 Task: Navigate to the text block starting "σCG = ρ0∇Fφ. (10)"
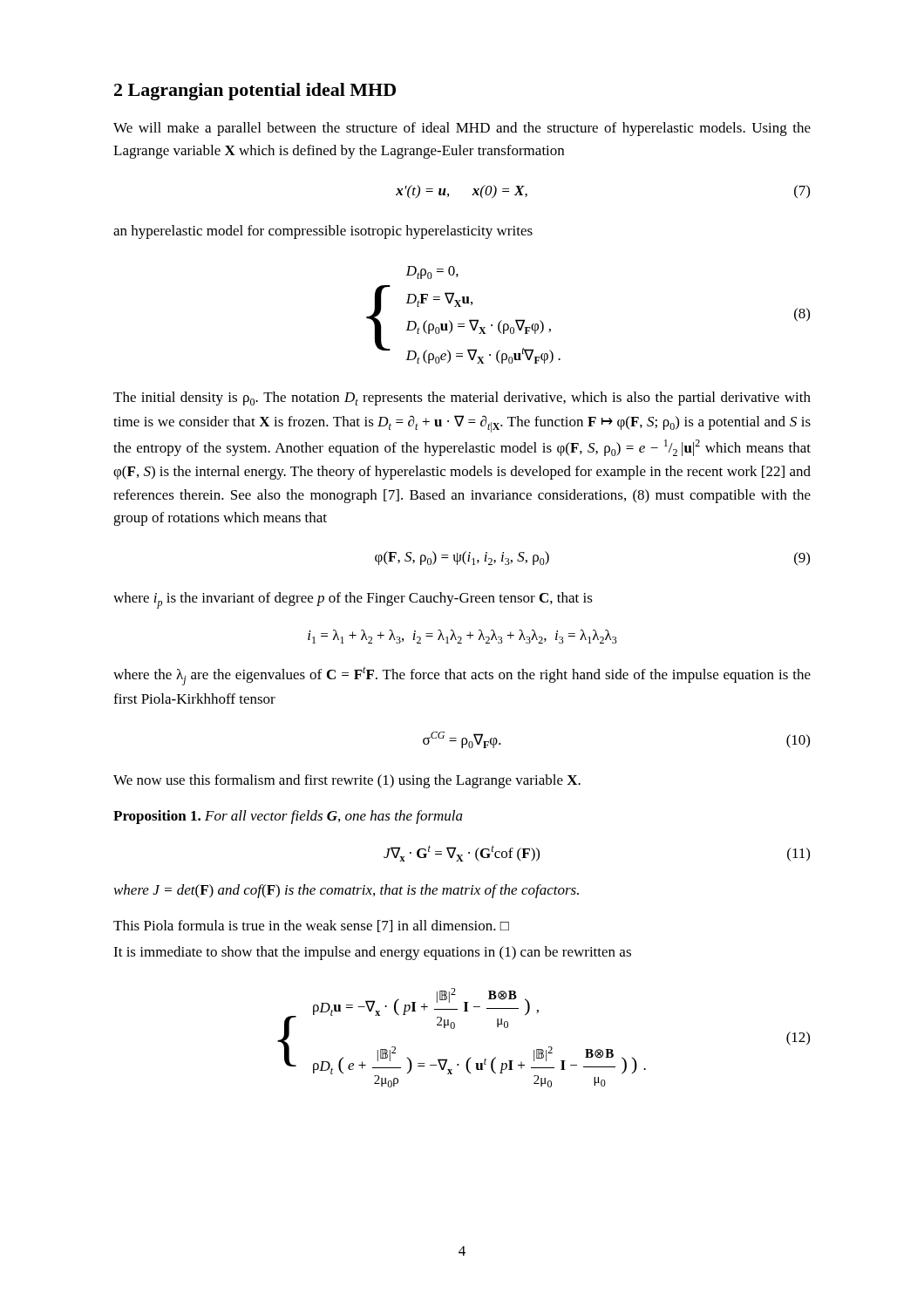[x=476, y=740]
